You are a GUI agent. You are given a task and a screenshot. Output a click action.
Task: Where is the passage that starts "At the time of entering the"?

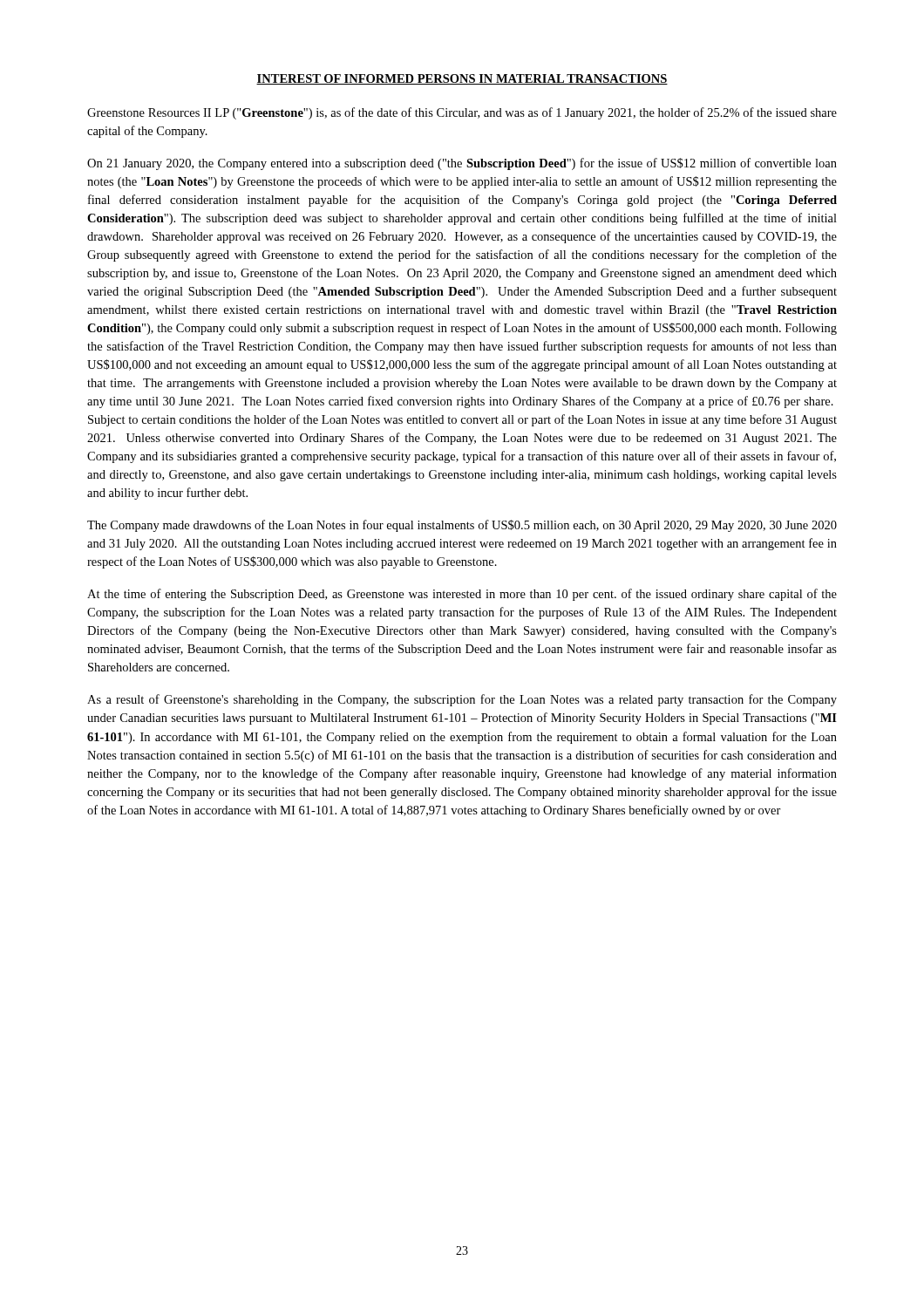[x=462, y=631]
